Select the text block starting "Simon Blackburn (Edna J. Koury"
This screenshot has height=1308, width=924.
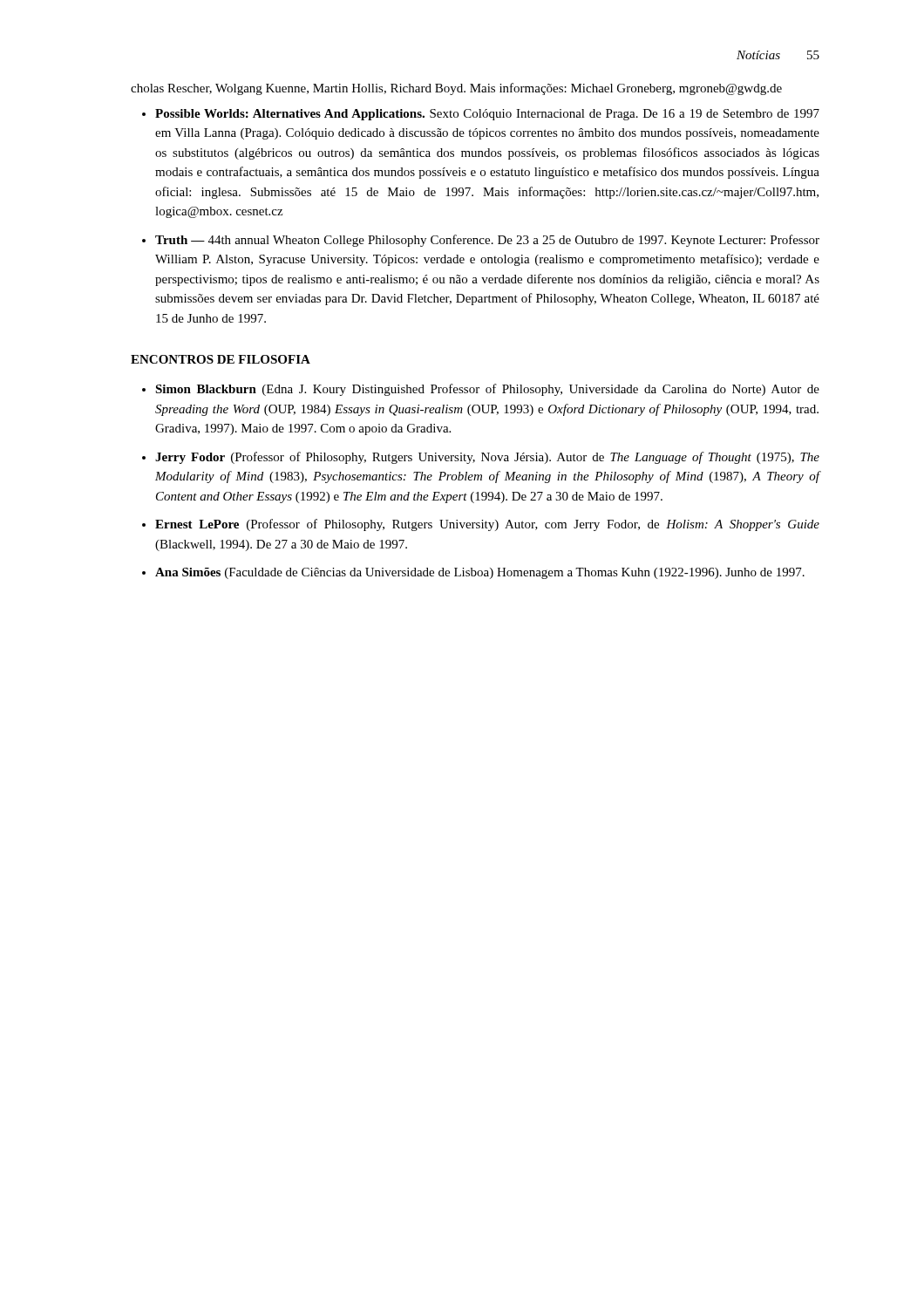pyautogui.click(x=487, y=409)
